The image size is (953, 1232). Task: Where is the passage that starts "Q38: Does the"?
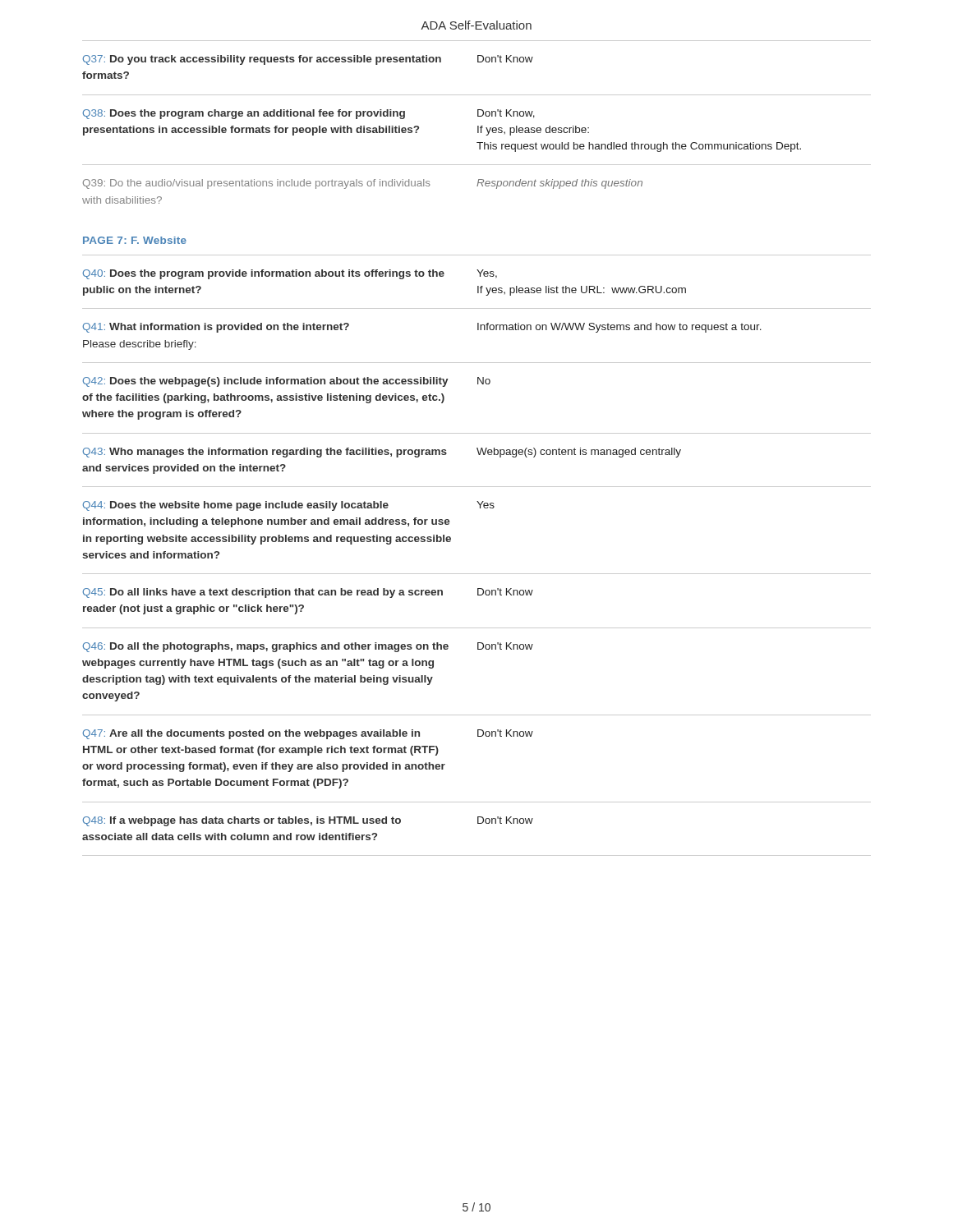coord(251,121)
